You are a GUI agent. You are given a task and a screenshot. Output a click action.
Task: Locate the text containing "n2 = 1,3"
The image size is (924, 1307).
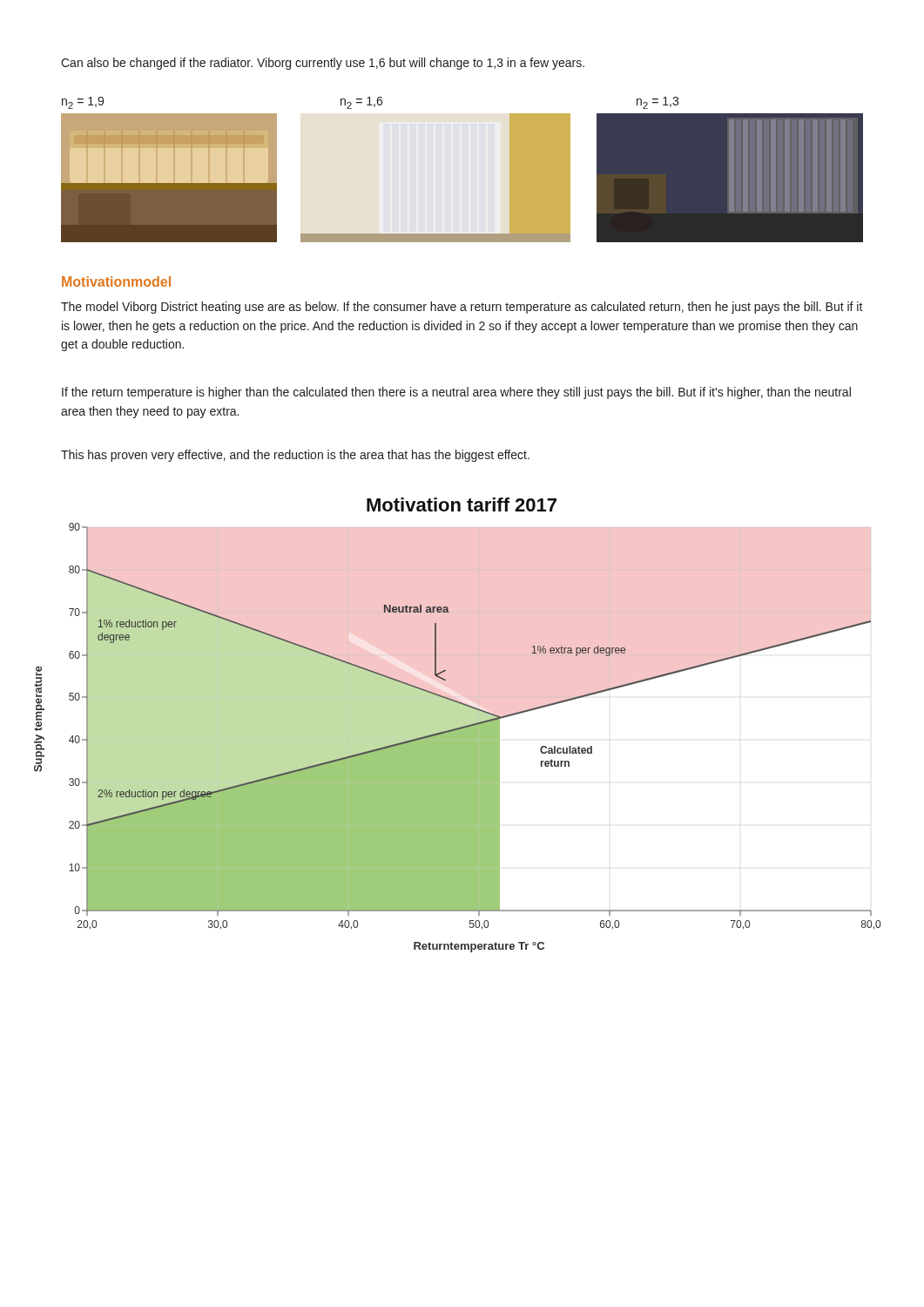click(x=657, y=102)
